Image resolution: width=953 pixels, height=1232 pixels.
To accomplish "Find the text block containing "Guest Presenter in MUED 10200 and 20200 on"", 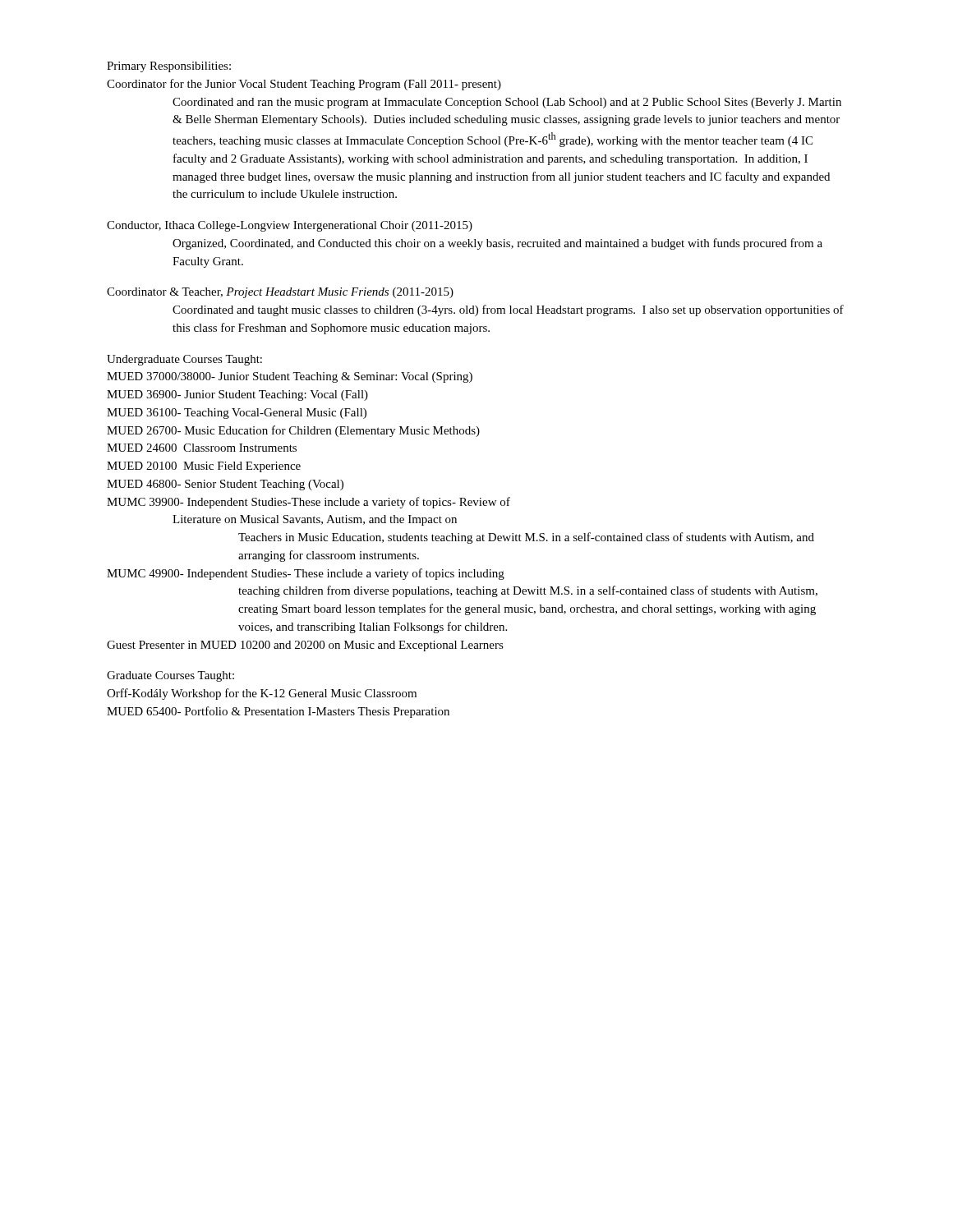I will point(476,645).
